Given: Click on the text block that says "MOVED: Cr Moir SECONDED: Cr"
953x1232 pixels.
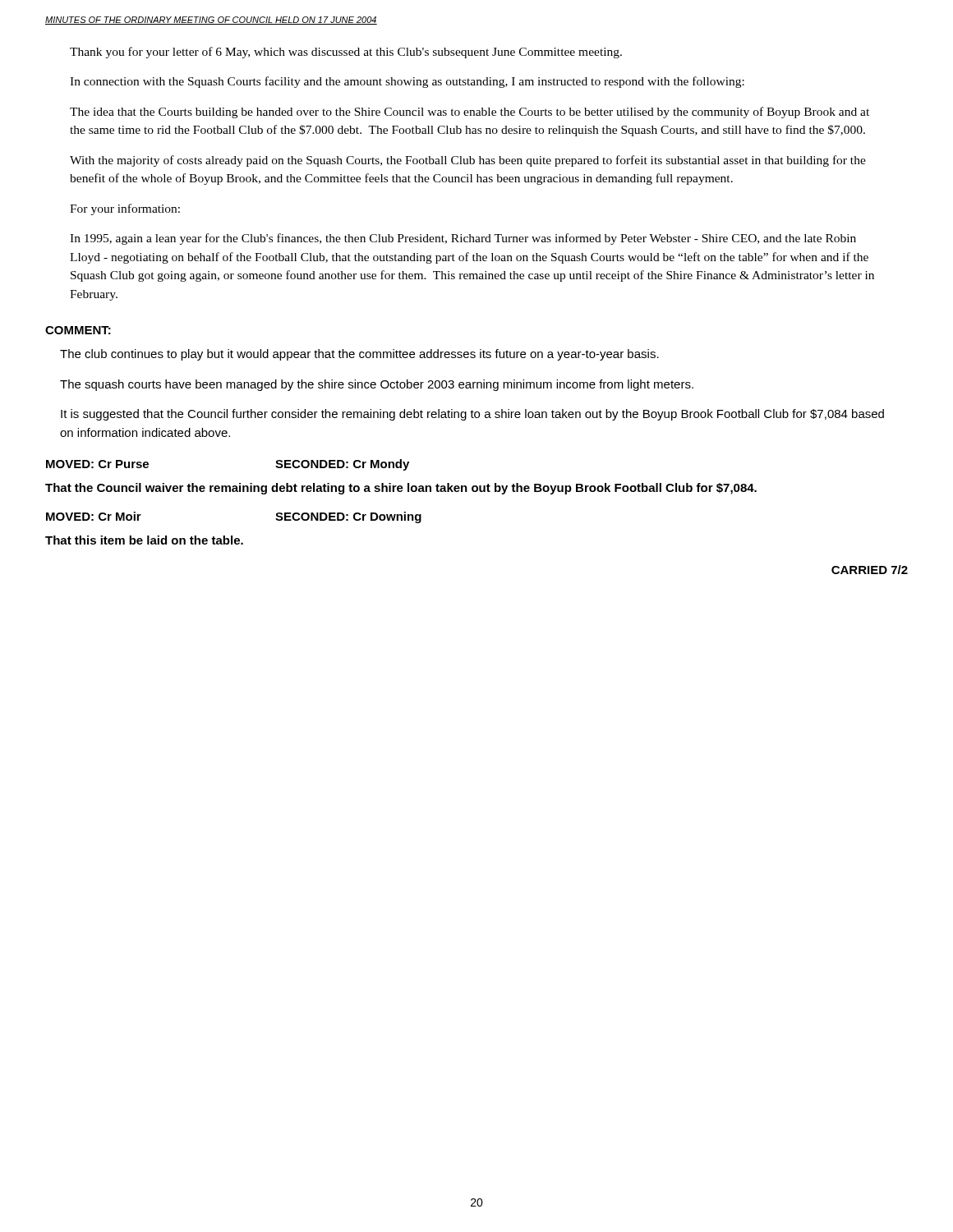Looking at the screenshot, I should click(x=92, y=515).
